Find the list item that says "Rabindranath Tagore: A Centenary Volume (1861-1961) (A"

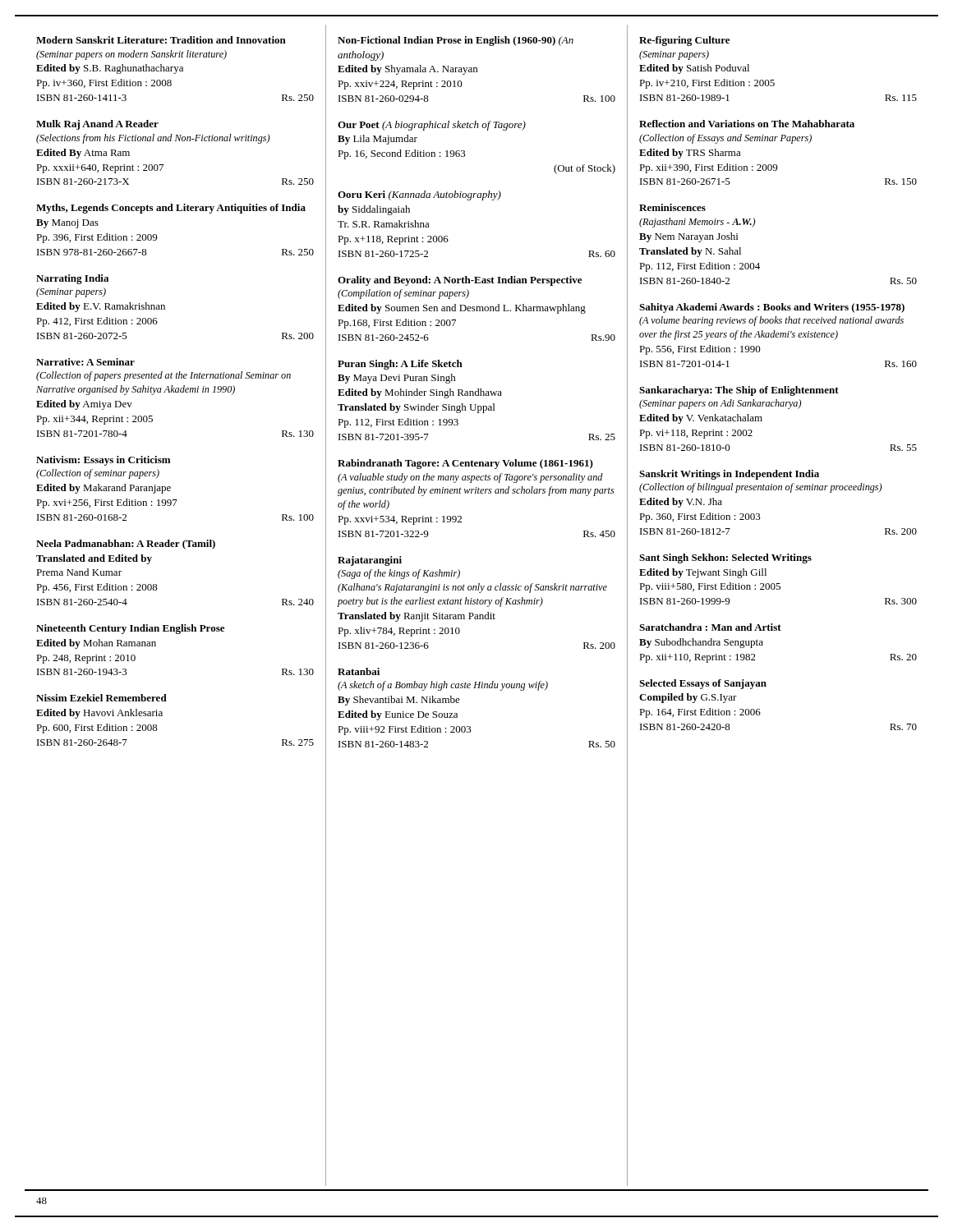tap(476, 499)
